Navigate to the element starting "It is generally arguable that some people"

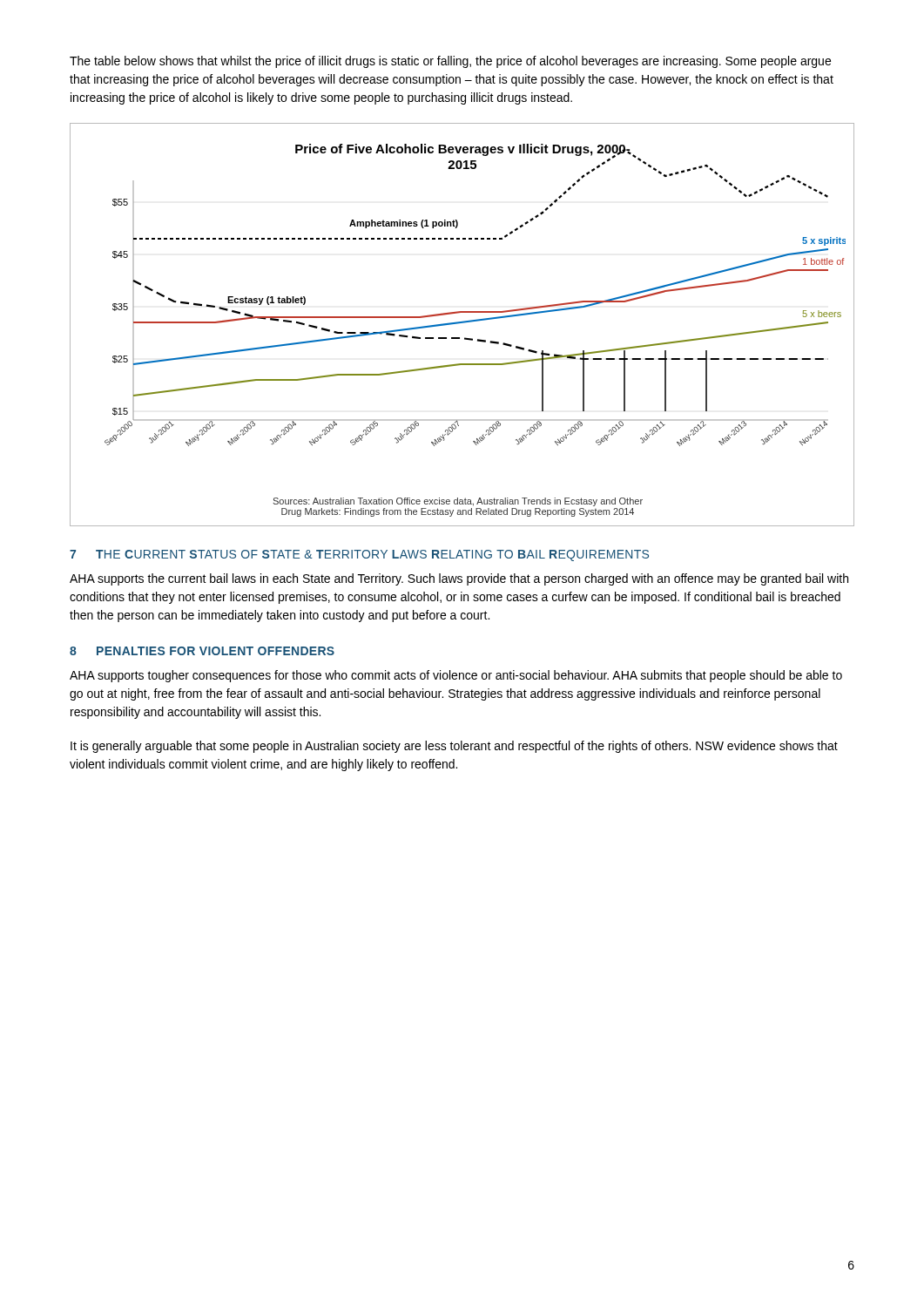click(x=454, y=755)
